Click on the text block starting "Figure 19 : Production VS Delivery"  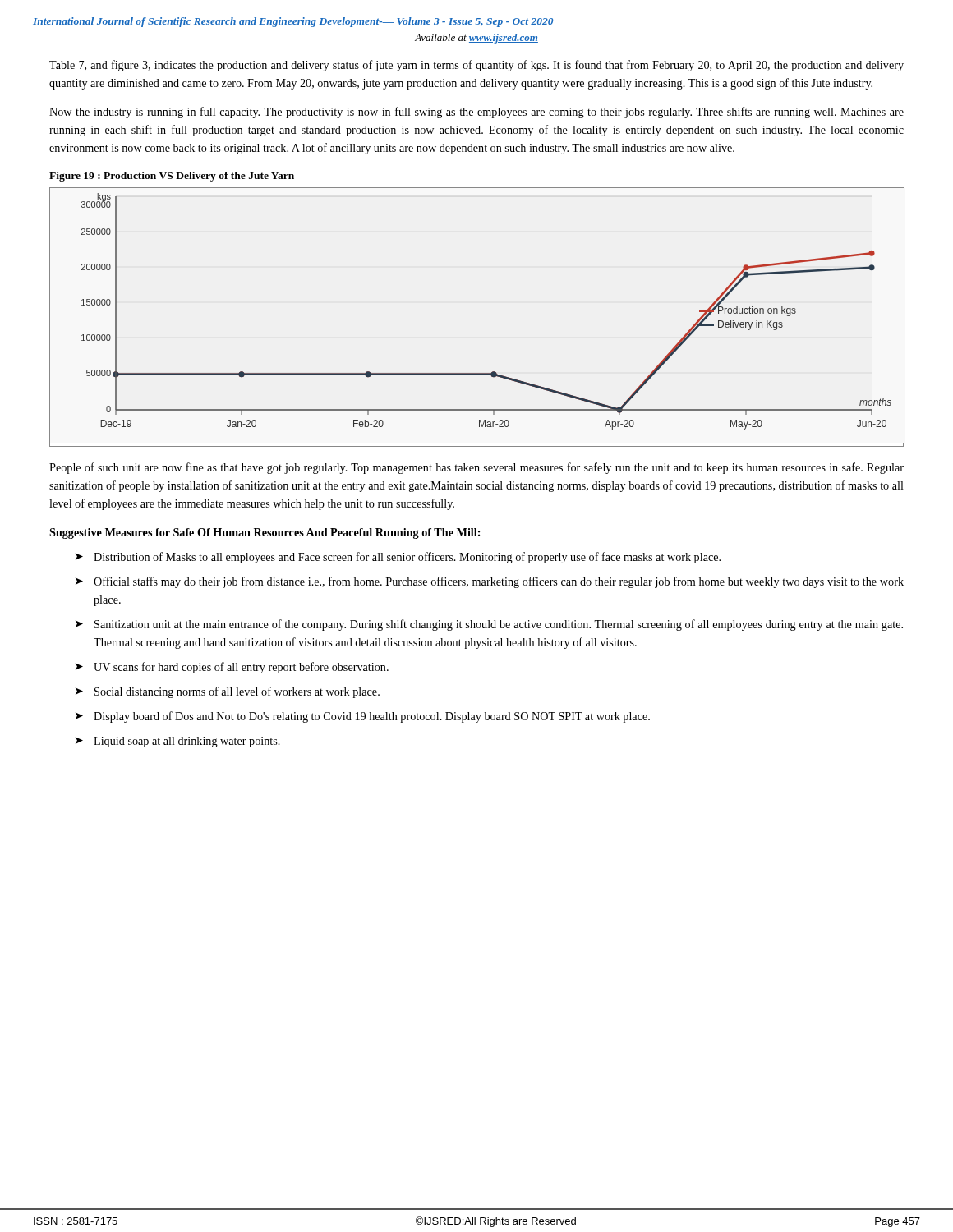click(x=172, y=175)
